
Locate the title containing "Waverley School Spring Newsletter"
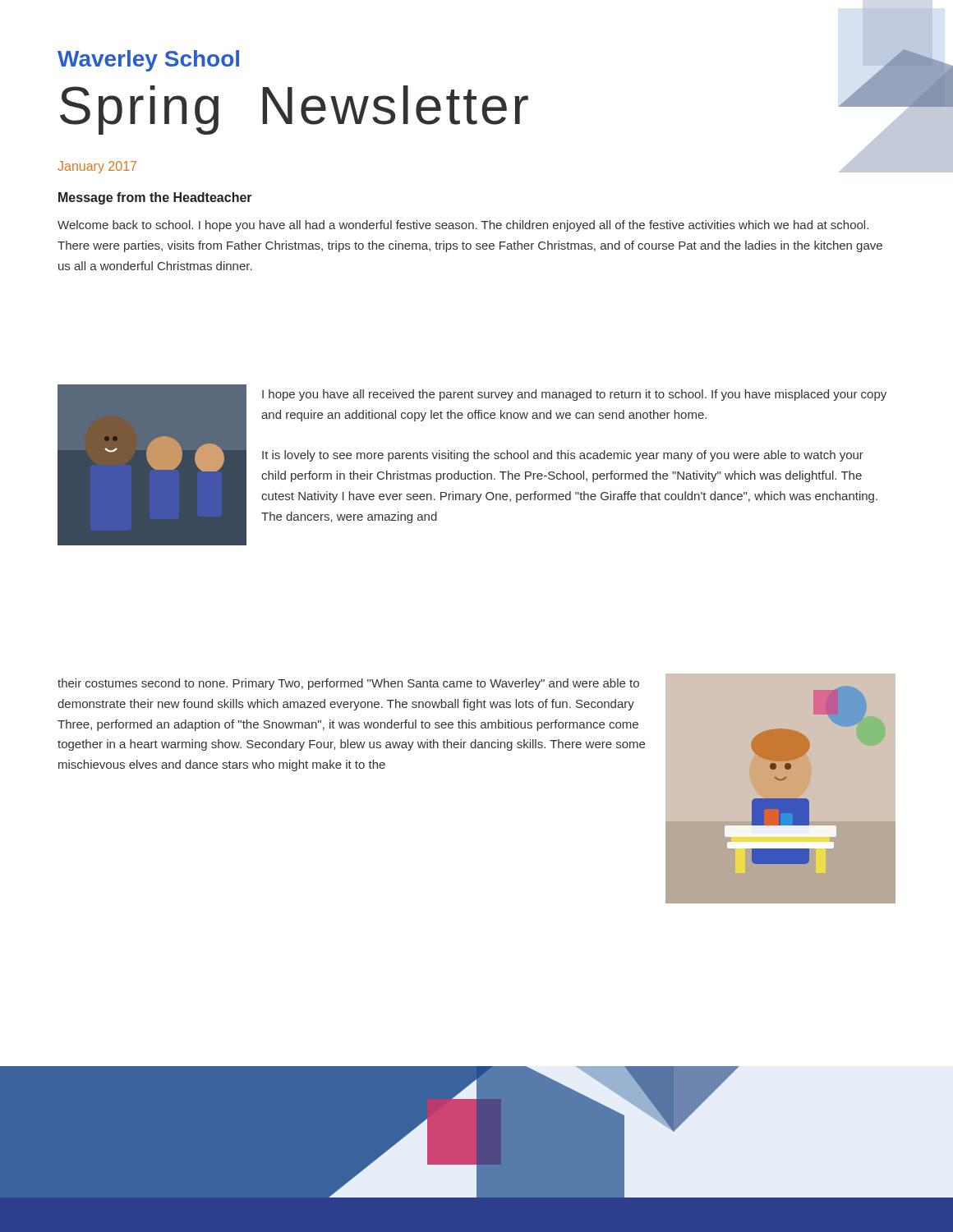click(x=472, y=91)
